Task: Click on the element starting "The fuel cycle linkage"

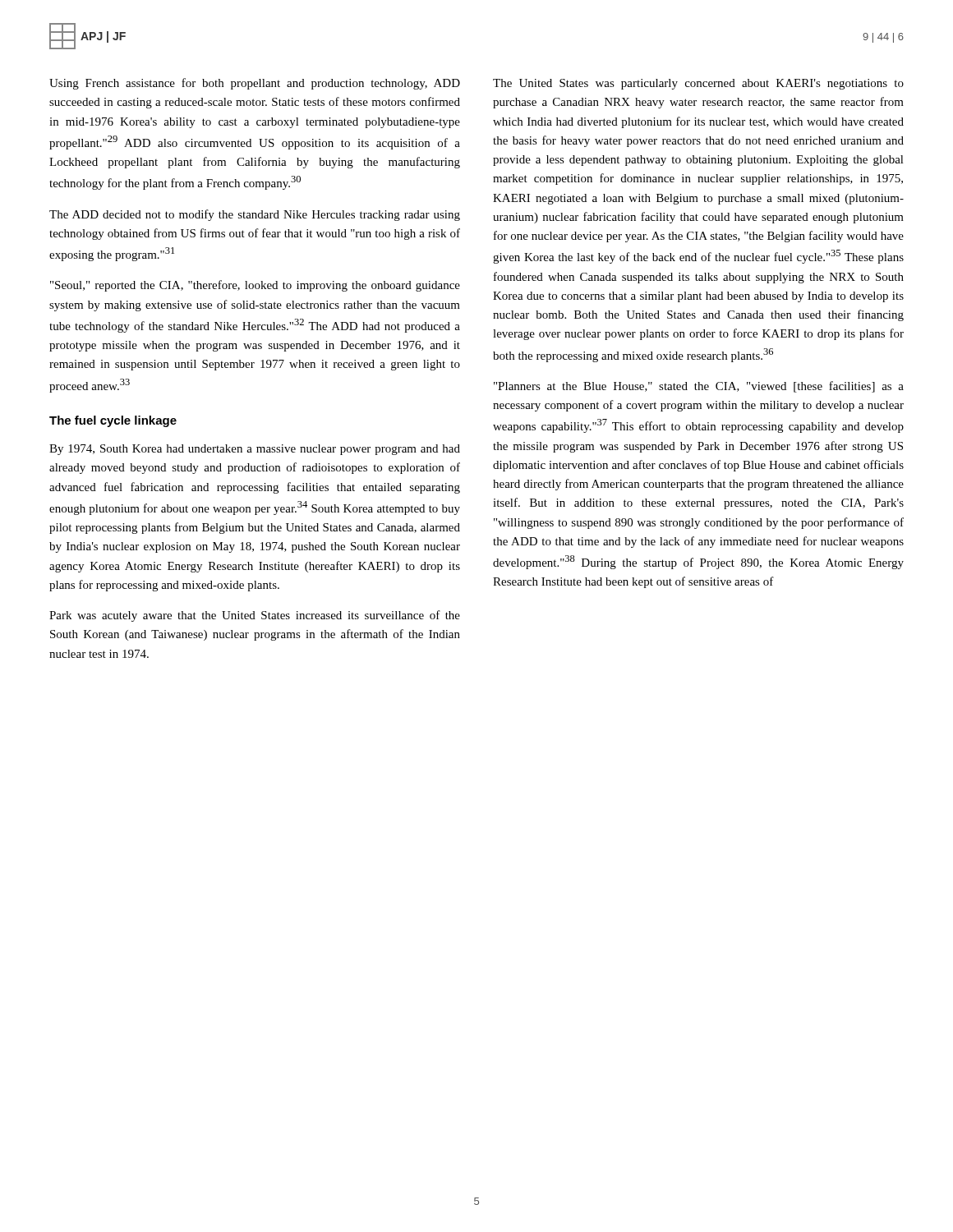Action: (113, 420)
